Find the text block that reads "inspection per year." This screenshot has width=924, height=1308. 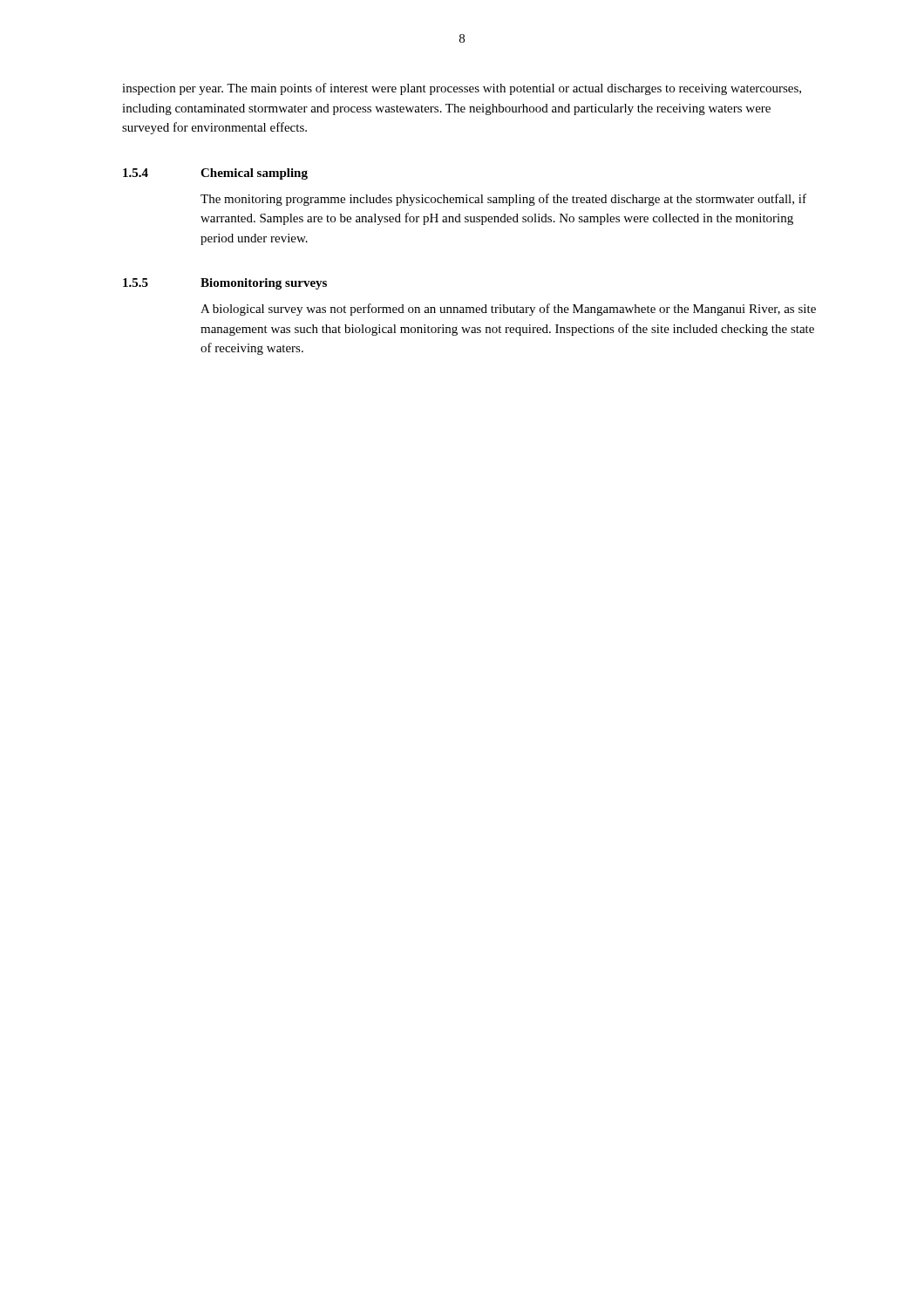pos(462,108)
